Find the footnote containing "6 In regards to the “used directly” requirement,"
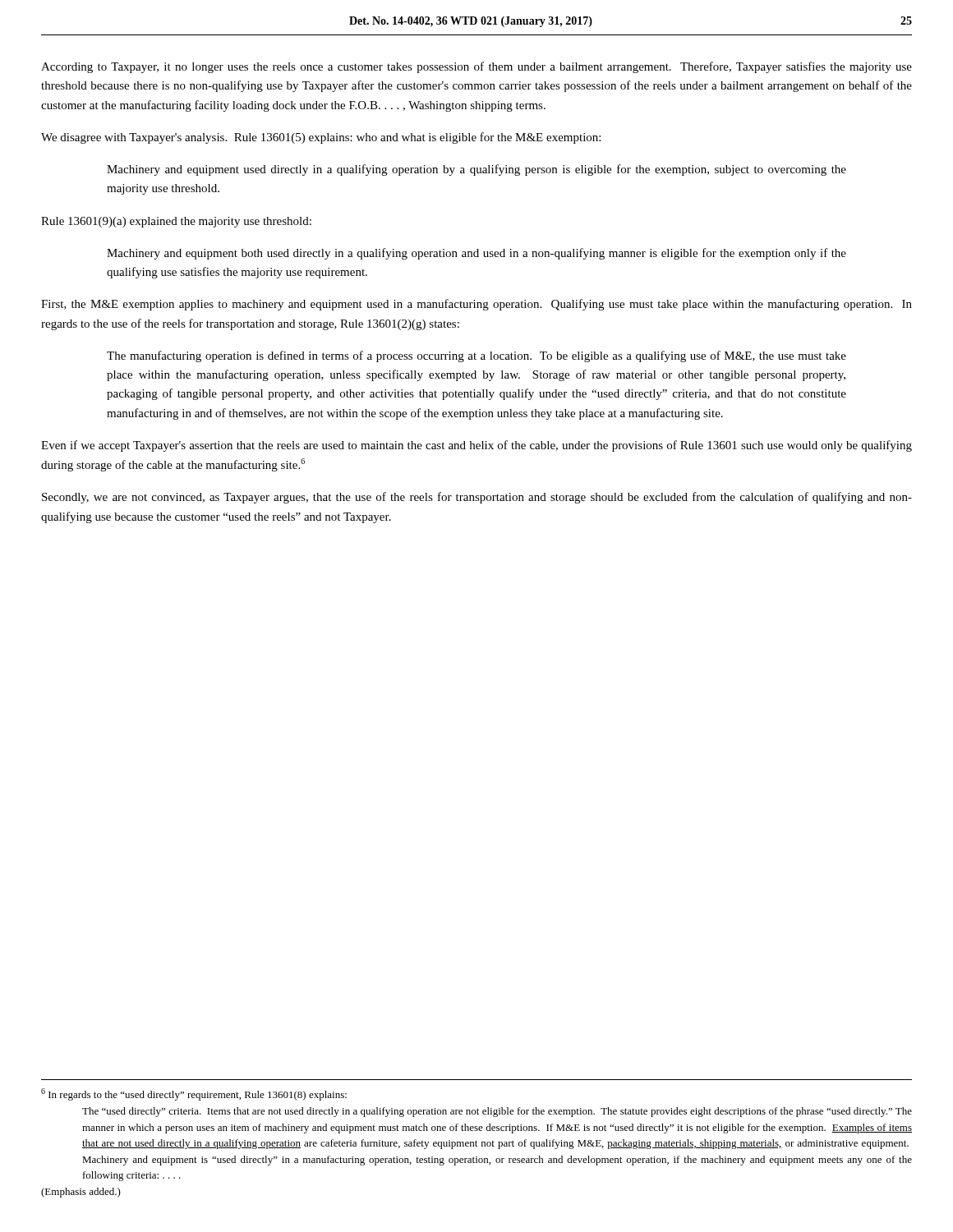 click(x=476, y=1142)
